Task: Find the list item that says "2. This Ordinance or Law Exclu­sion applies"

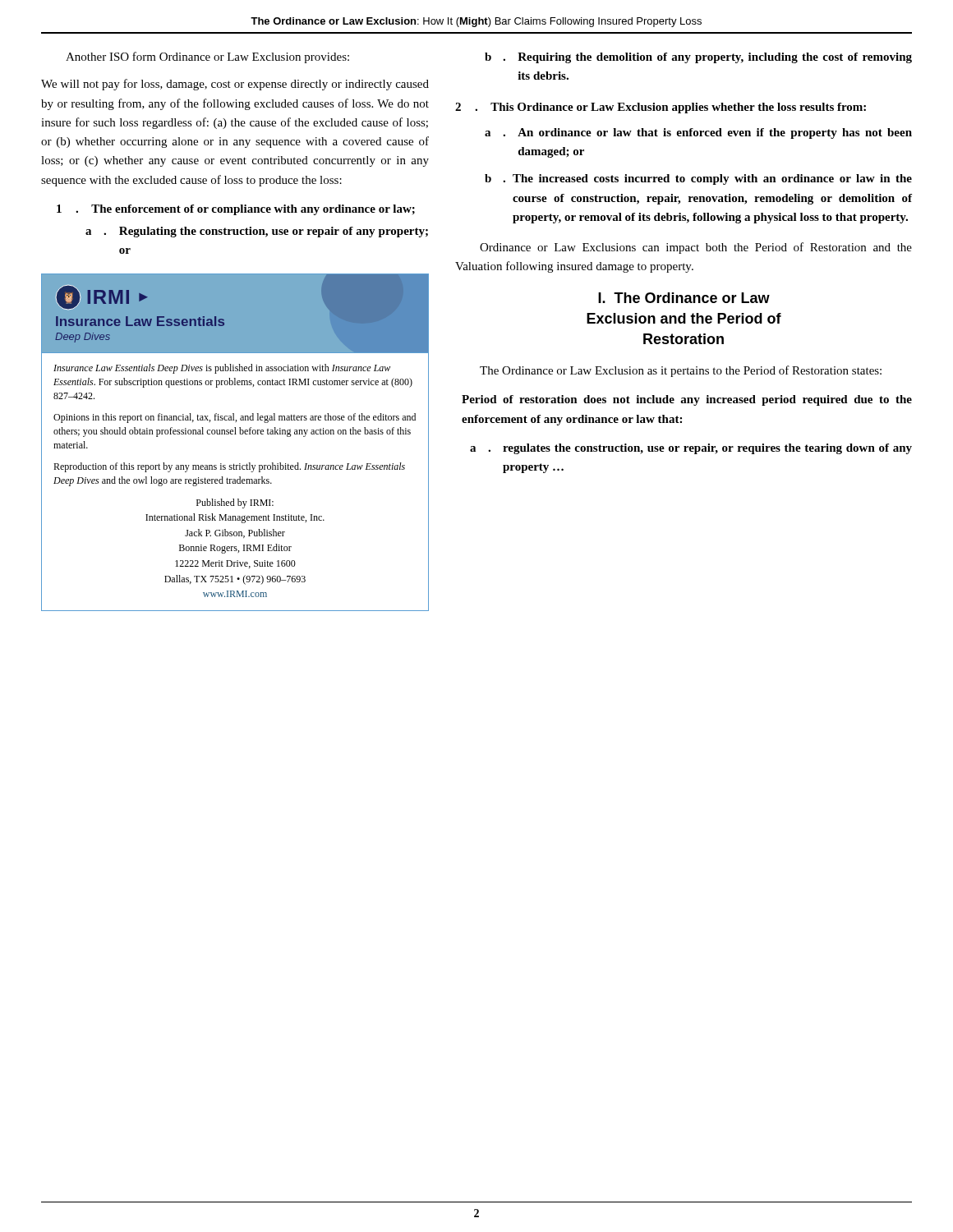Action: [661, 107]
